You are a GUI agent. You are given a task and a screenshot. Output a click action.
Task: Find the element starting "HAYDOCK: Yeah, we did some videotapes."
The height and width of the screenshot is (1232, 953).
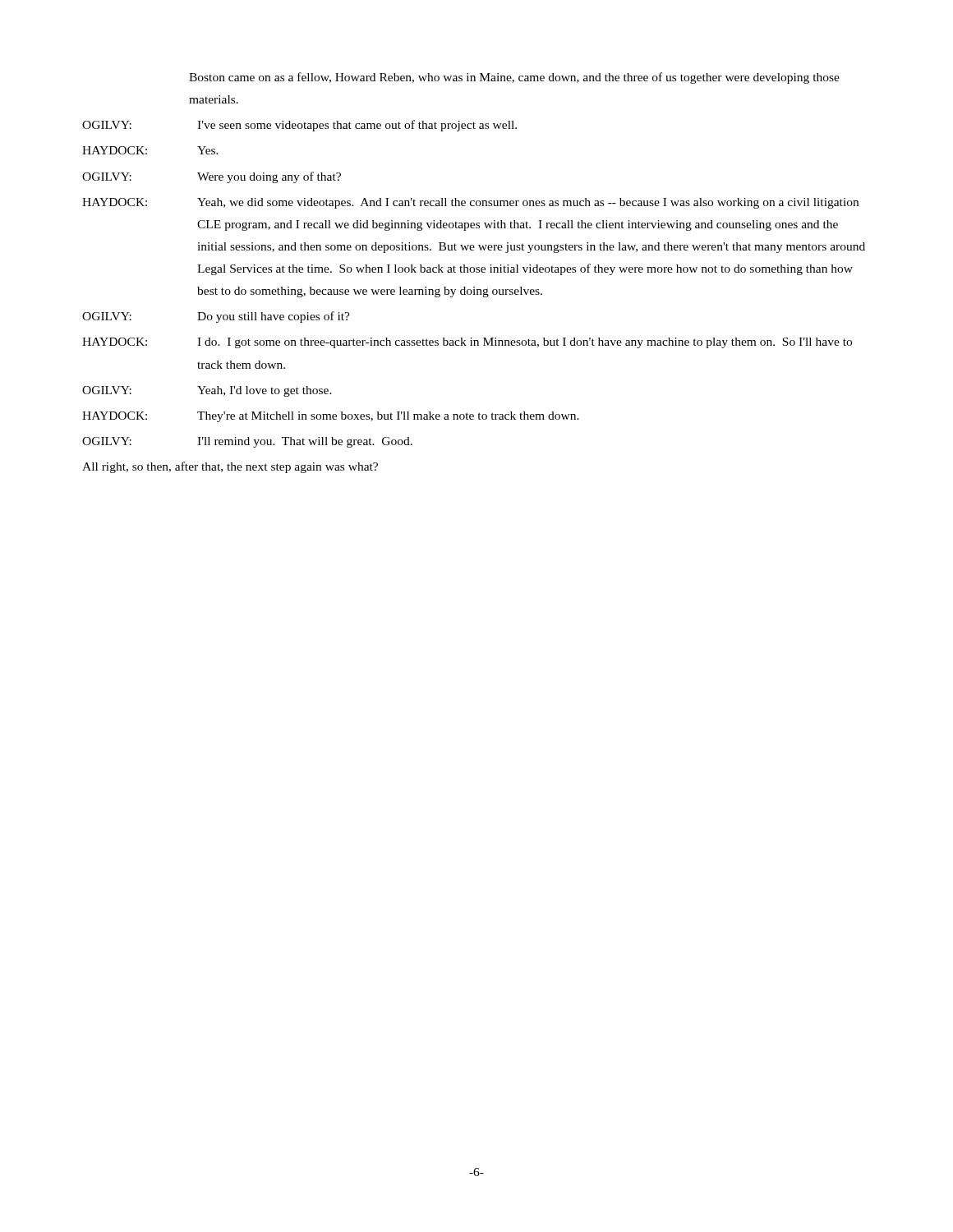[x=476, y=246]
